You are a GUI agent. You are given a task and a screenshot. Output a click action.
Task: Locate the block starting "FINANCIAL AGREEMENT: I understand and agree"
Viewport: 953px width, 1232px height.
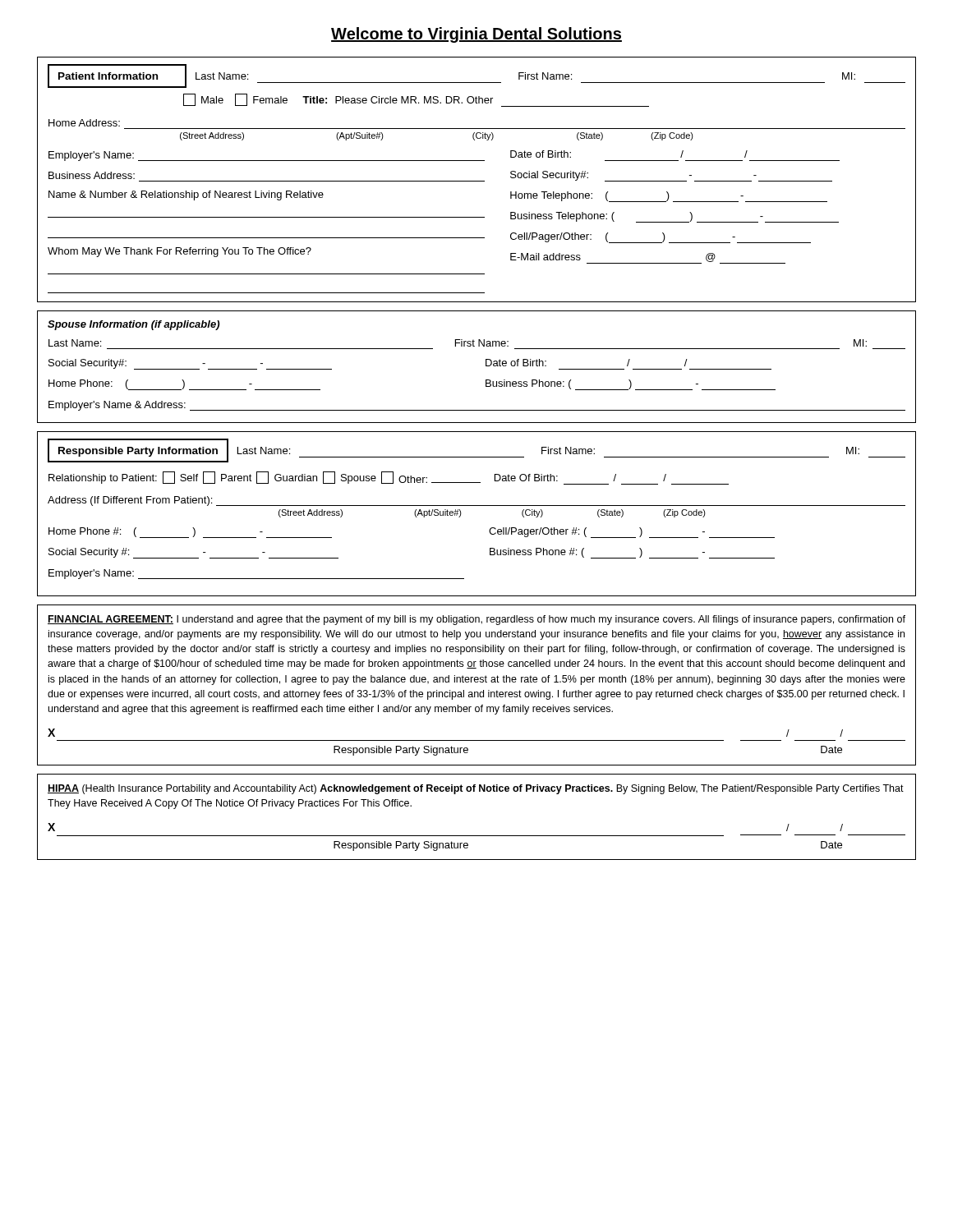pos(476,685)
